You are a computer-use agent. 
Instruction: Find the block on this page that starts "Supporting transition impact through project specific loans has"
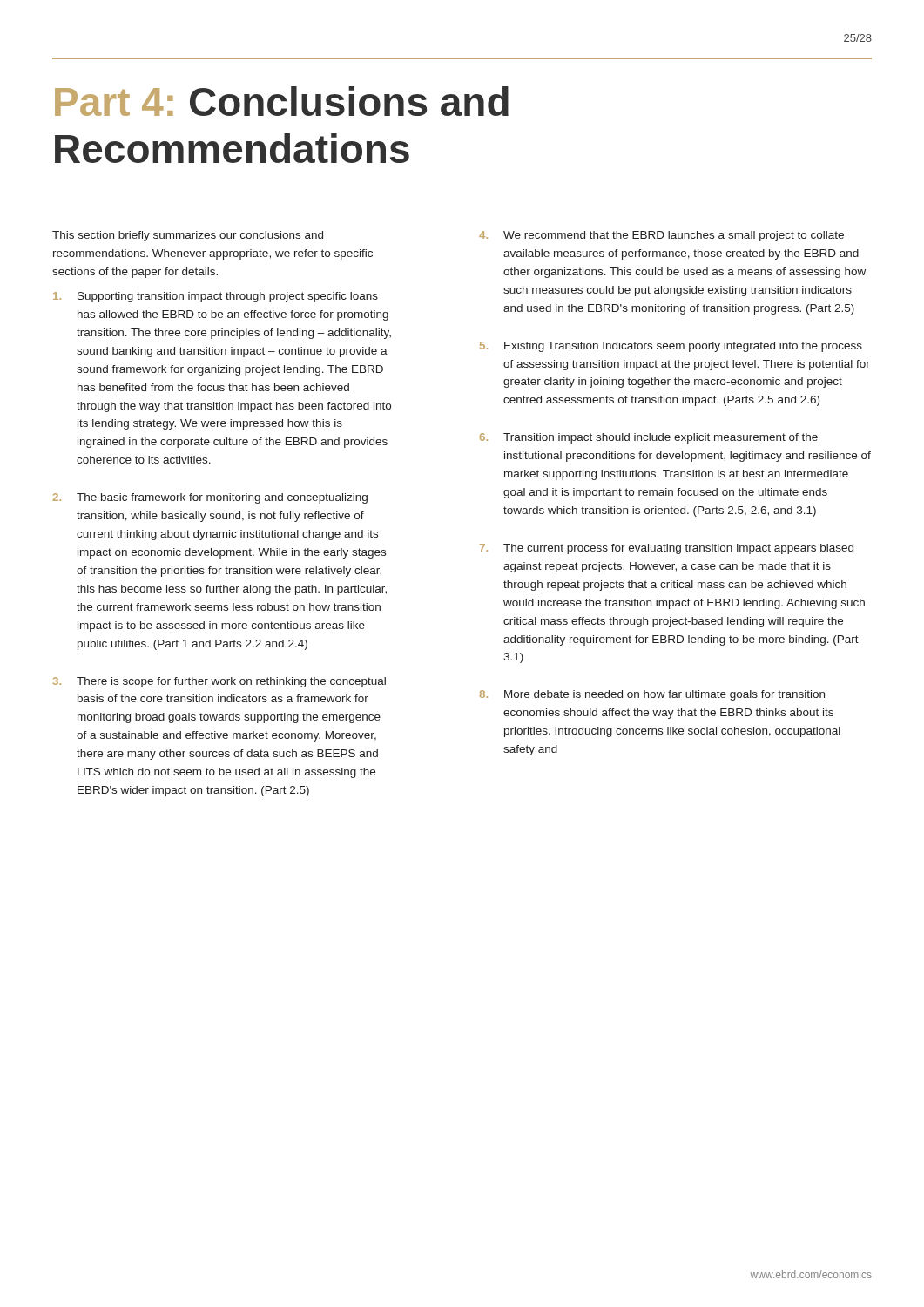click(222, 379)
